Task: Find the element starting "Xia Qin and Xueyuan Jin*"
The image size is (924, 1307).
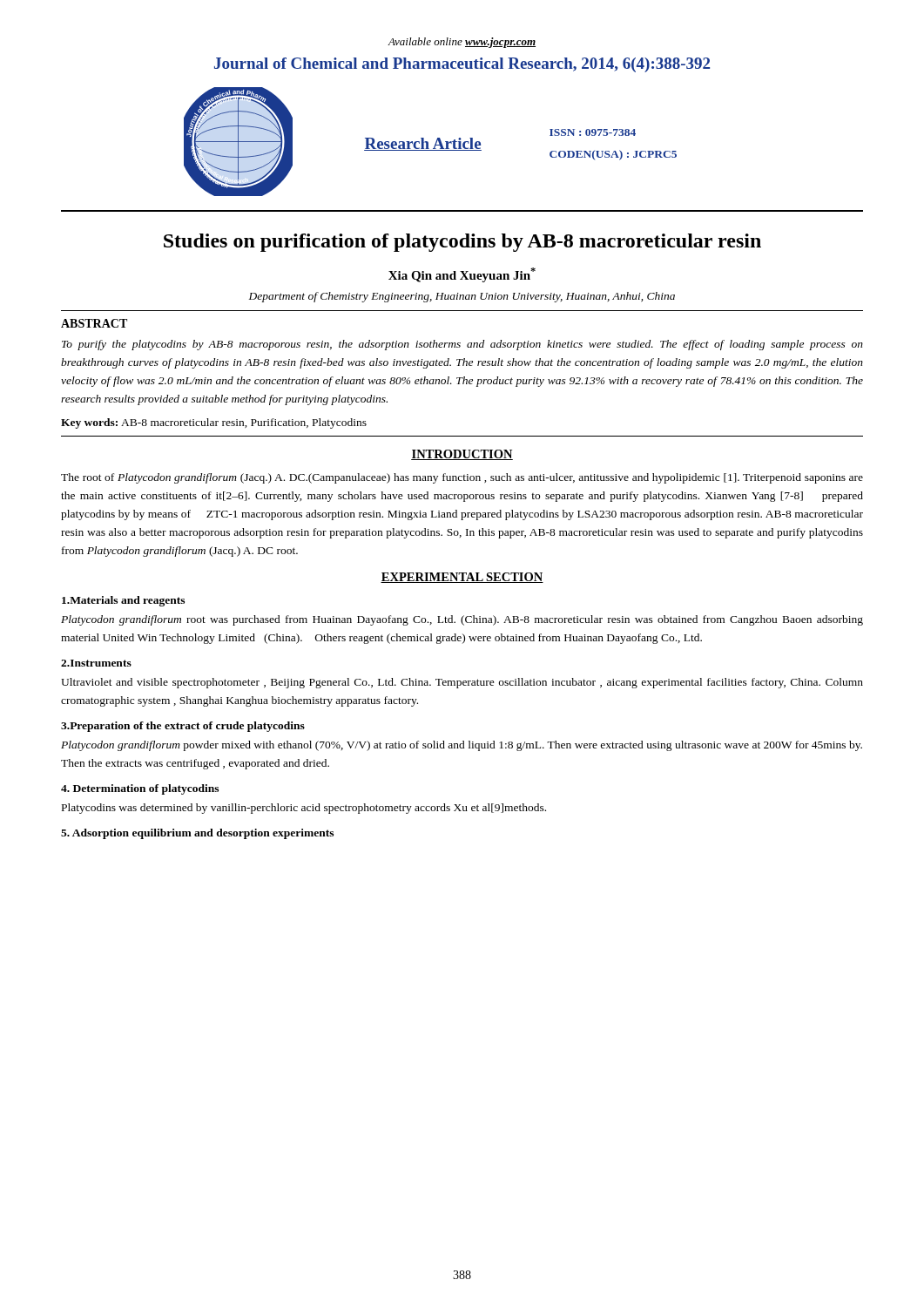Action: (x=462, y=274)
